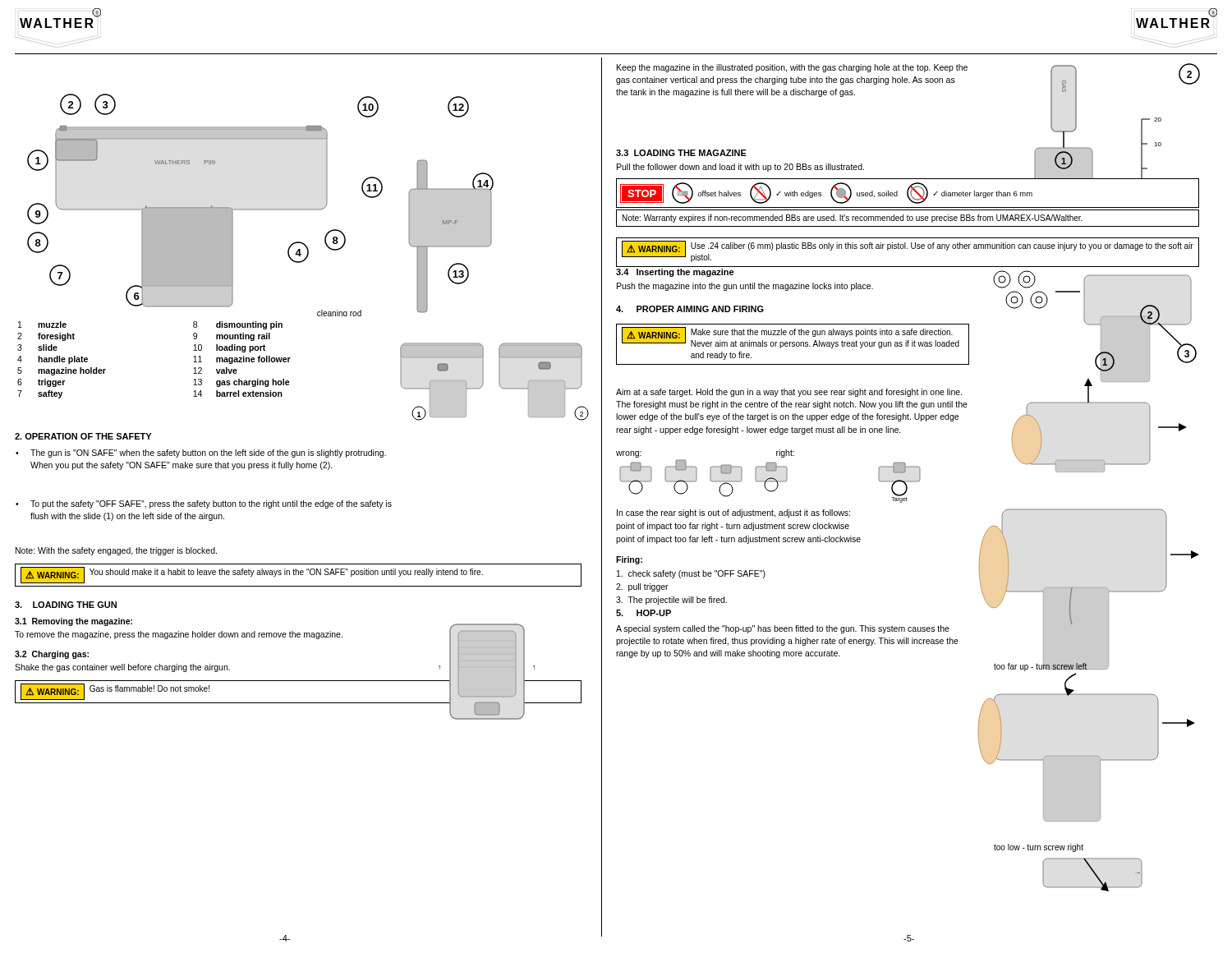Viewport: 1232px width, 953px height.
Task: Select the passage starting "⚠ WARNING: Use .24 caliber (6 mm) plastic"
Action: 908,252
